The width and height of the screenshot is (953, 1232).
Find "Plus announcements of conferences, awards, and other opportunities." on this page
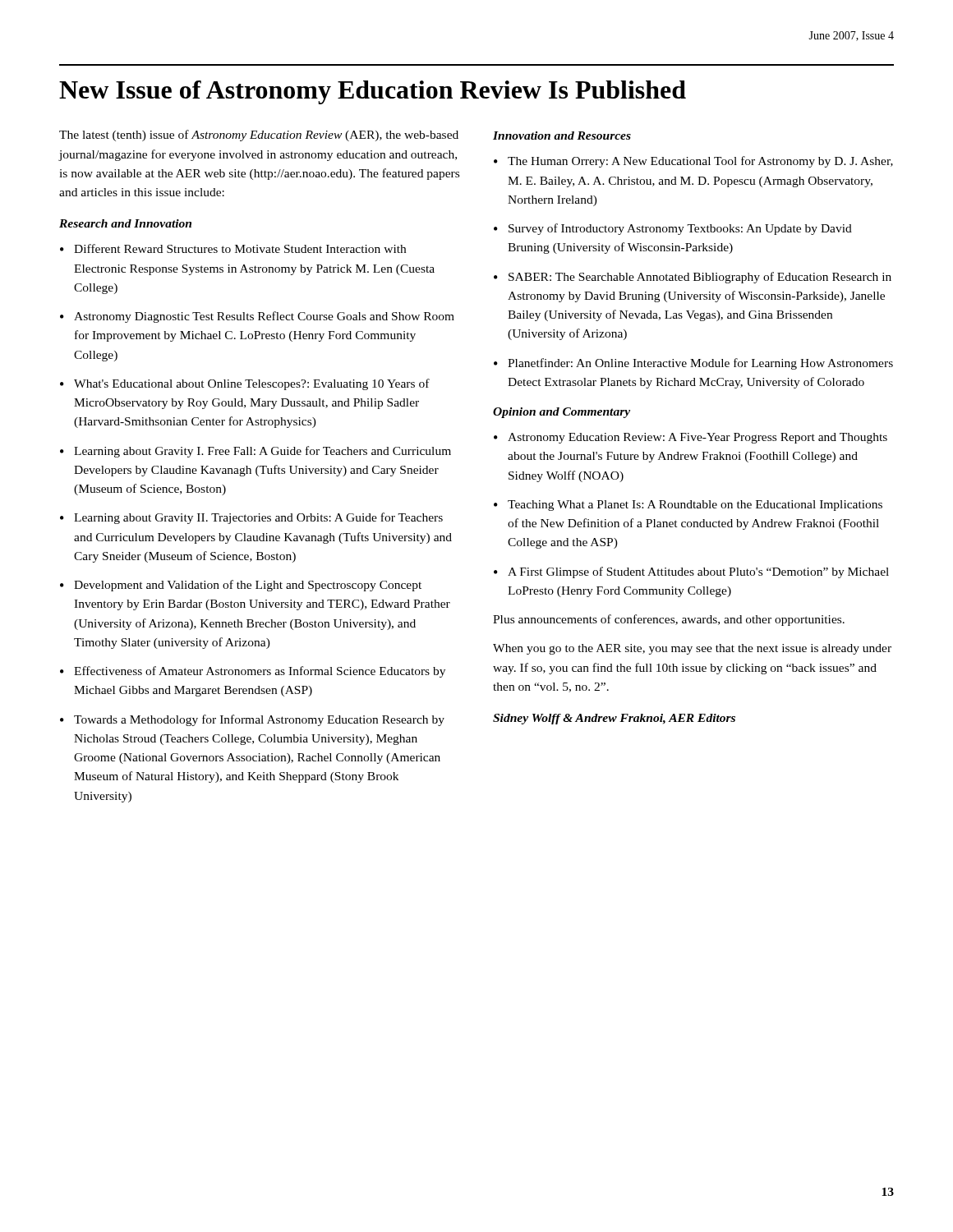[669, 619]
